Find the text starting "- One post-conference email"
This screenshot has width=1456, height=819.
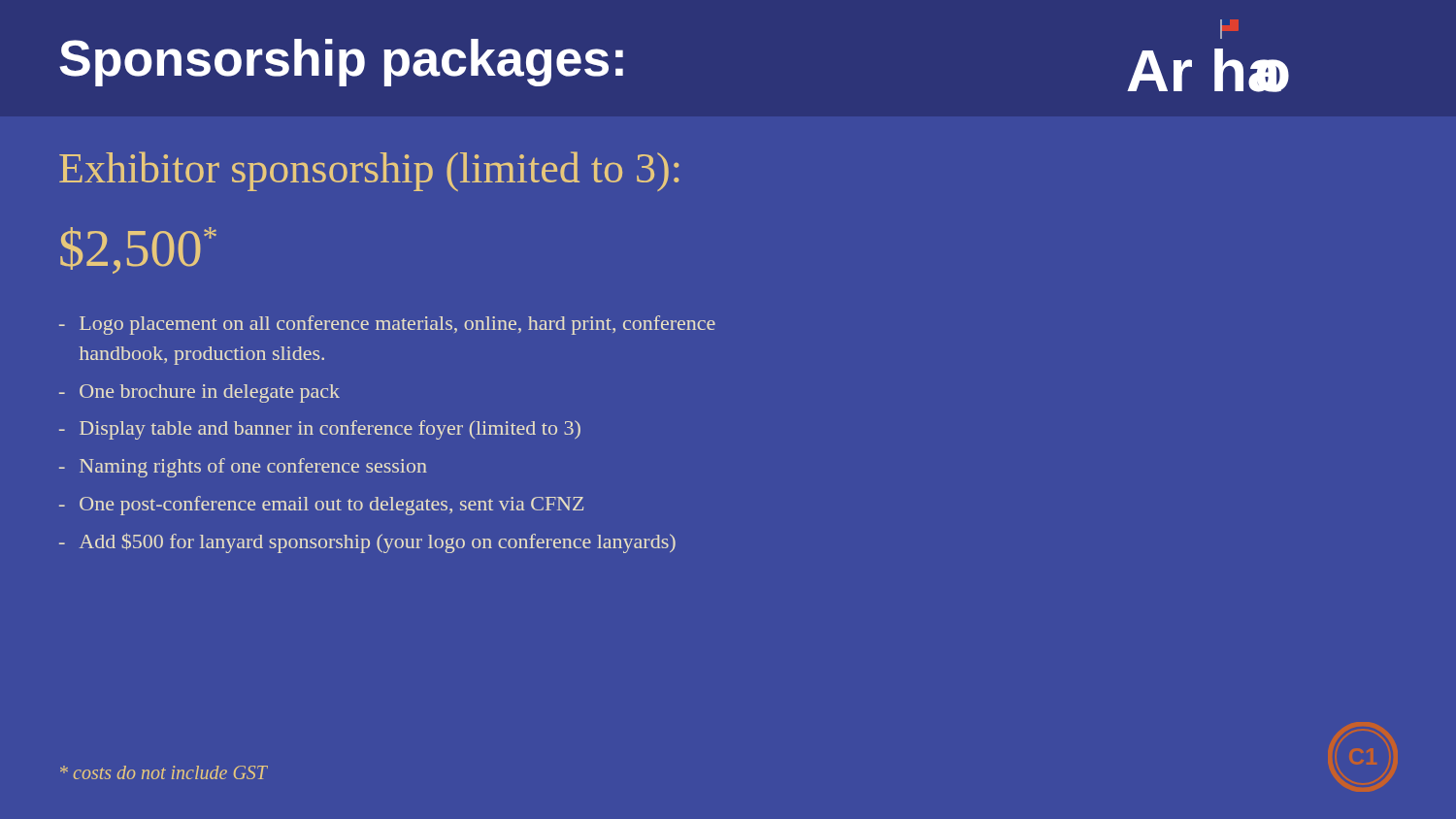point(321,504)
